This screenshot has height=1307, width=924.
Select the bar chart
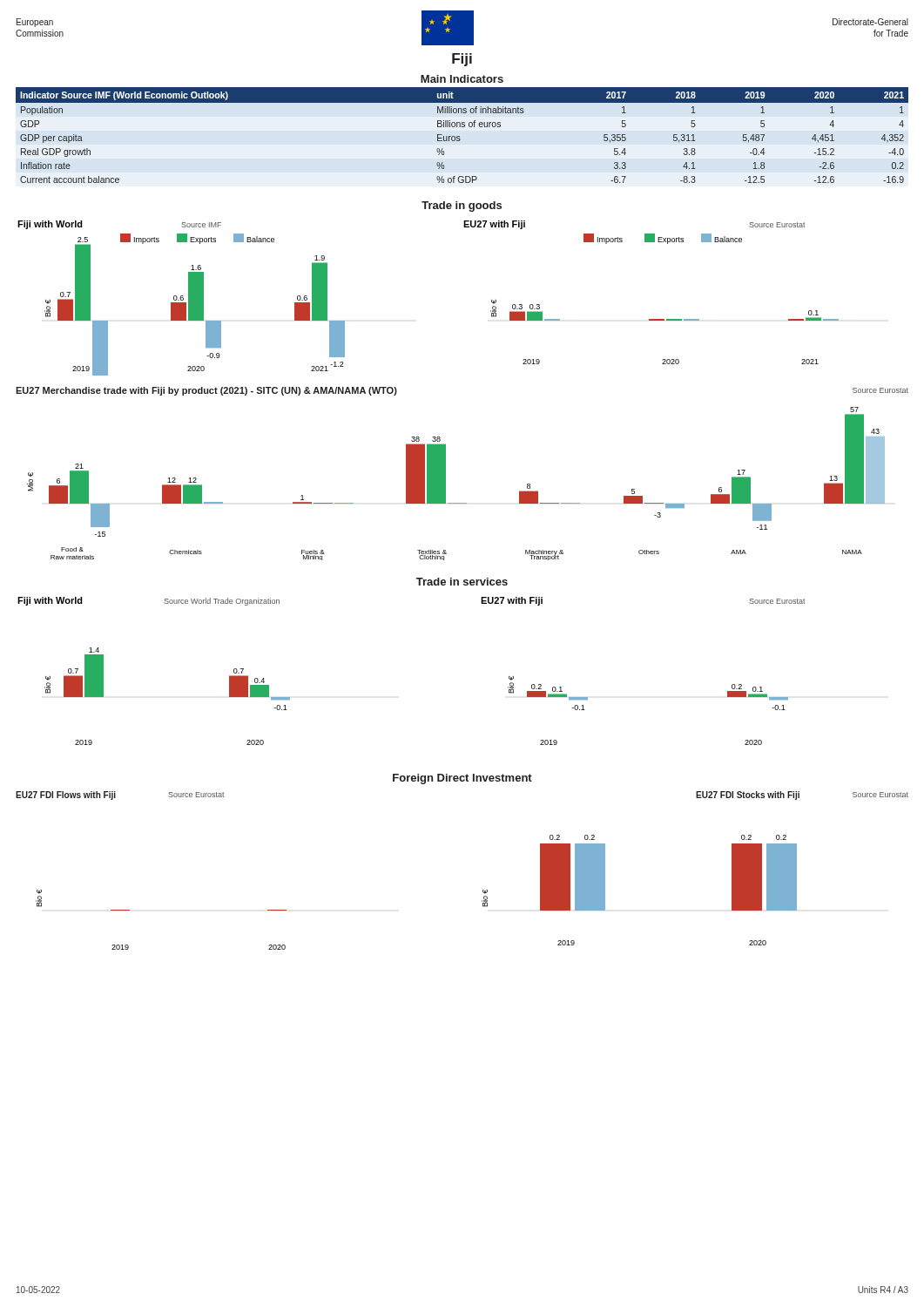pyautogui.click(x=216, y=894)
